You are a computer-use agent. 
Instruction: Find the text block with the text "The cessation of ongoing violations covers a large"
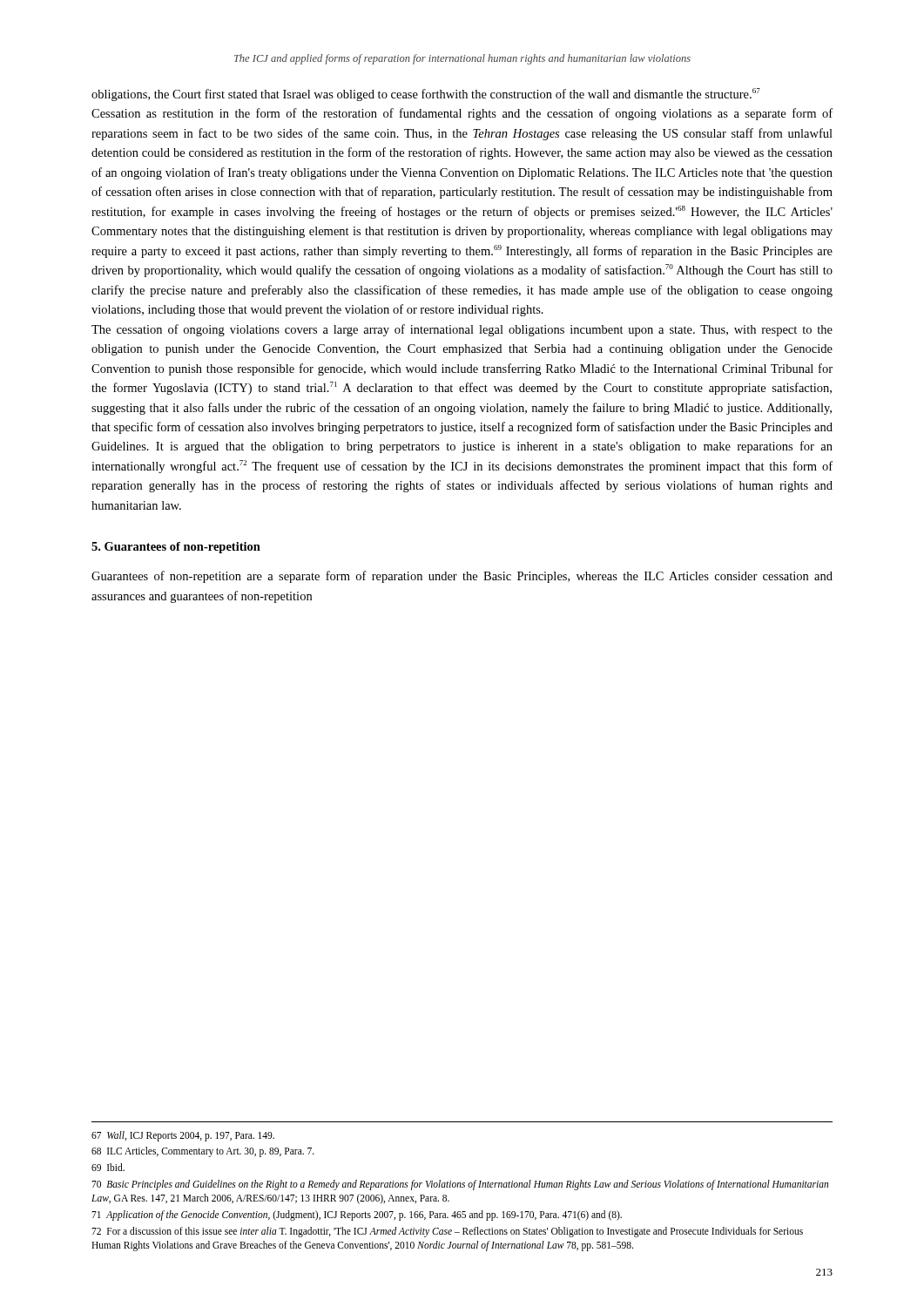click(462, 417)
